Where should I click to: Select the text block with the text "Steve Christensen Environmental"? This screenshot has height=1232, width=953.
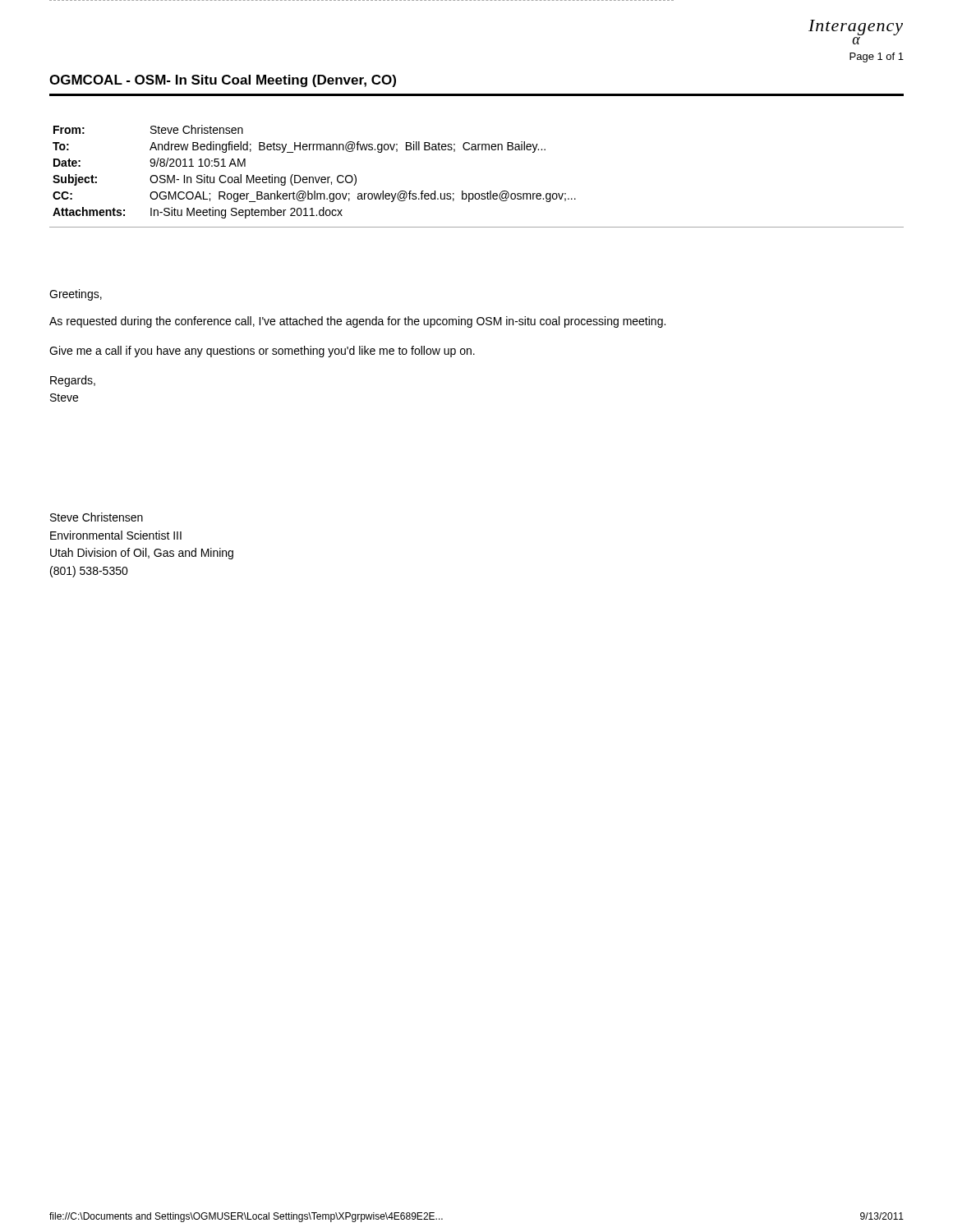point(142,544)
